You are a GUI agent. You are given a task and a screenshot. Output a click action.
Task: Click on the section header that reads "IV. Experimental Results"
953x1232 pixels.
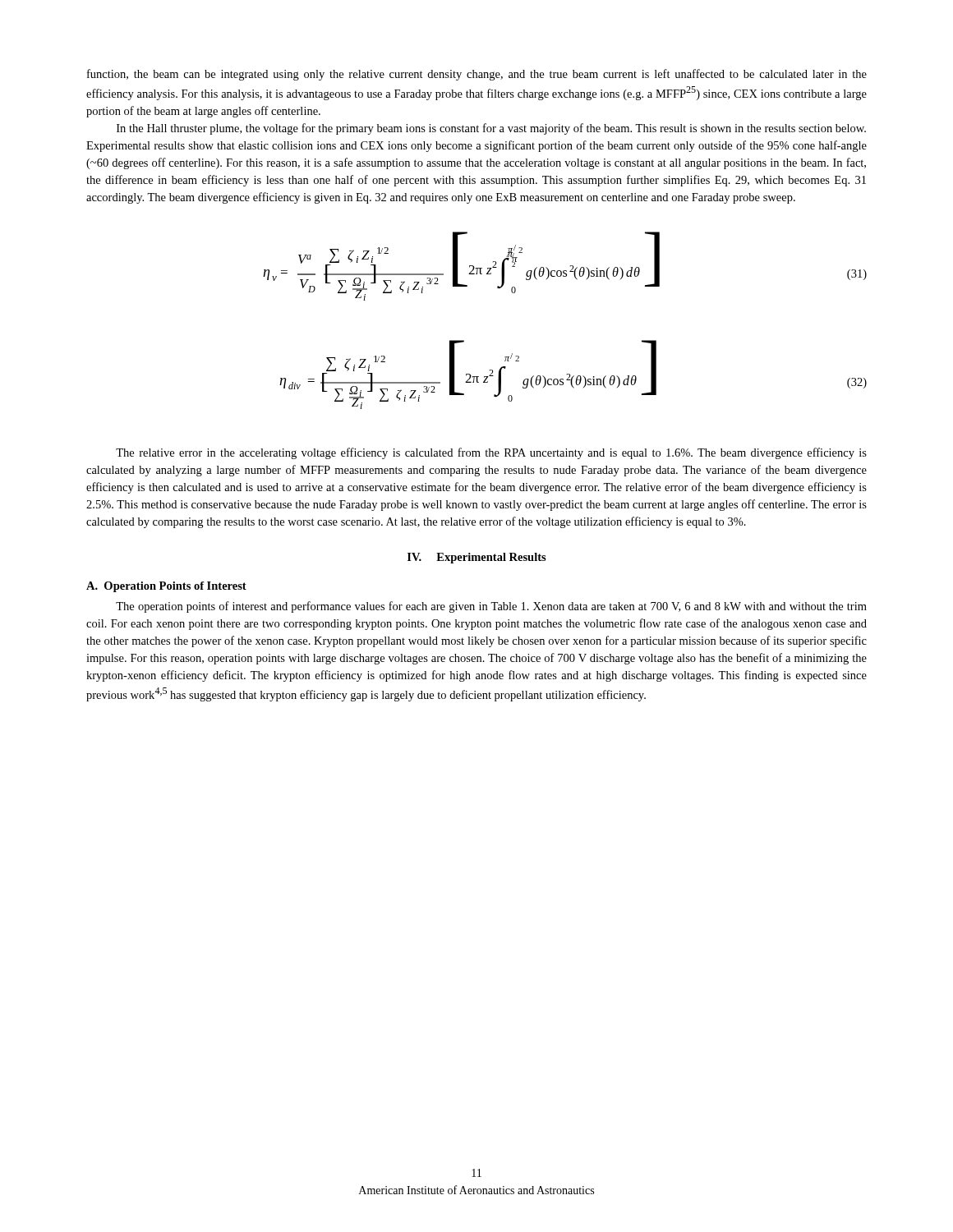point(476,557)
